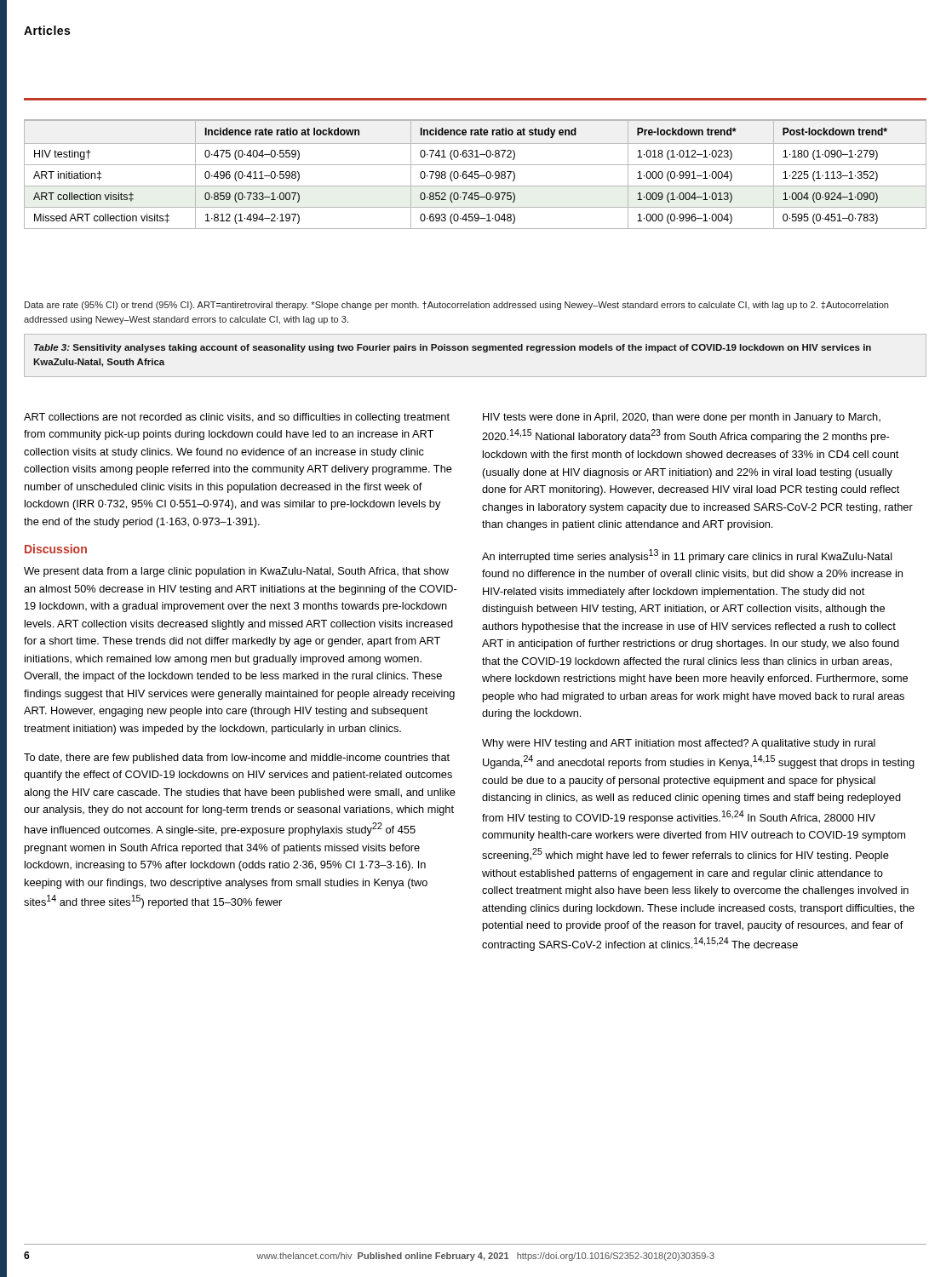
Task: Click on the caption with the text "Table 3: Sensitivity analyses taking account"
Action: pyautogui.click(x=452, y=355)
